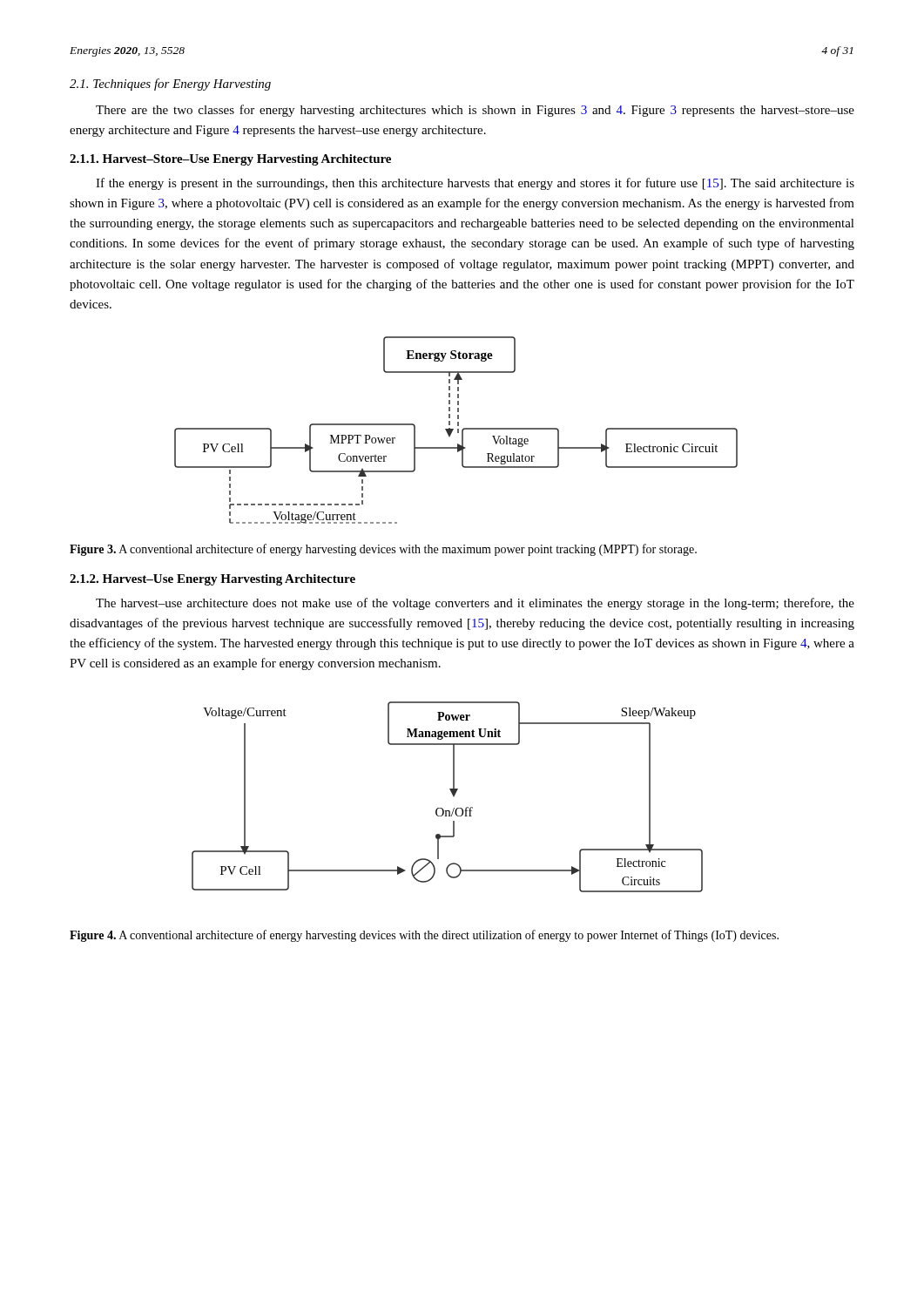The image size is (924, 1307).
Task: Find the block starting "There are the two classes for energy harvesting"
Action: click(462, 121)
